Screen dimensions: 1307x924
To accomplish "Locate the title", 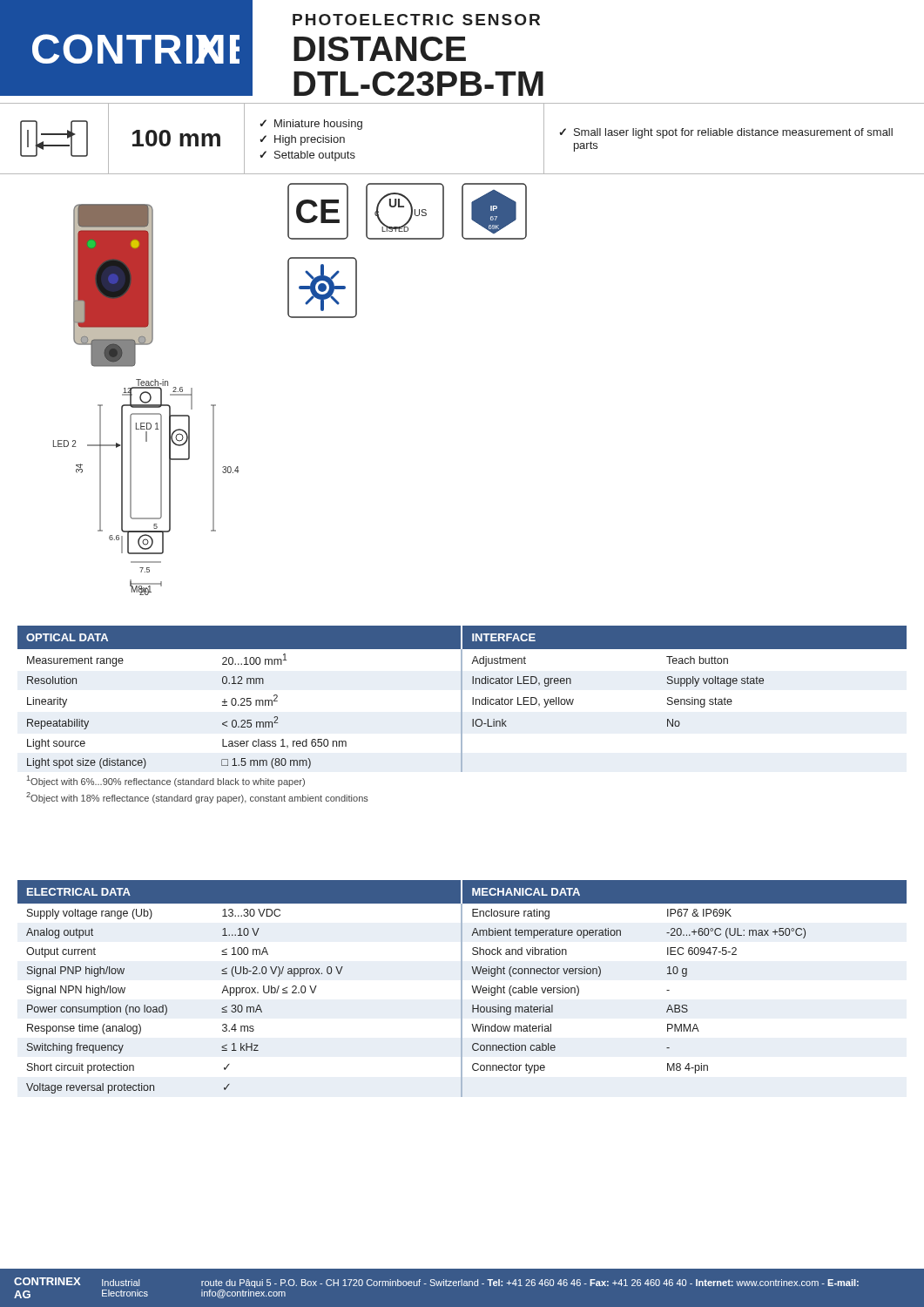I will 418,56.
